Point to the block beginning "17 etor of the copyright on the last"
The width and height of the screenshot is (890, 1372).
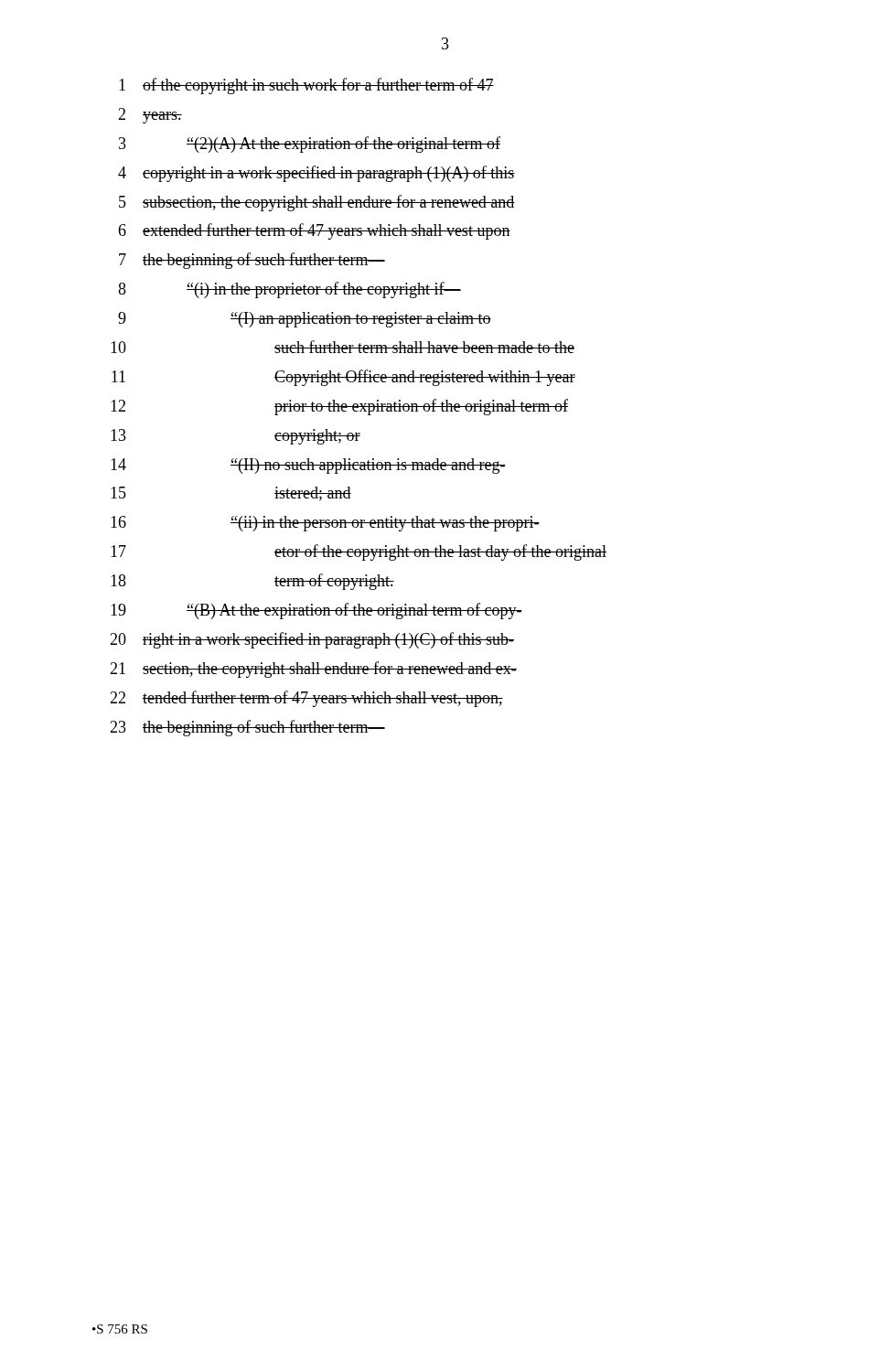coord(454,553)
